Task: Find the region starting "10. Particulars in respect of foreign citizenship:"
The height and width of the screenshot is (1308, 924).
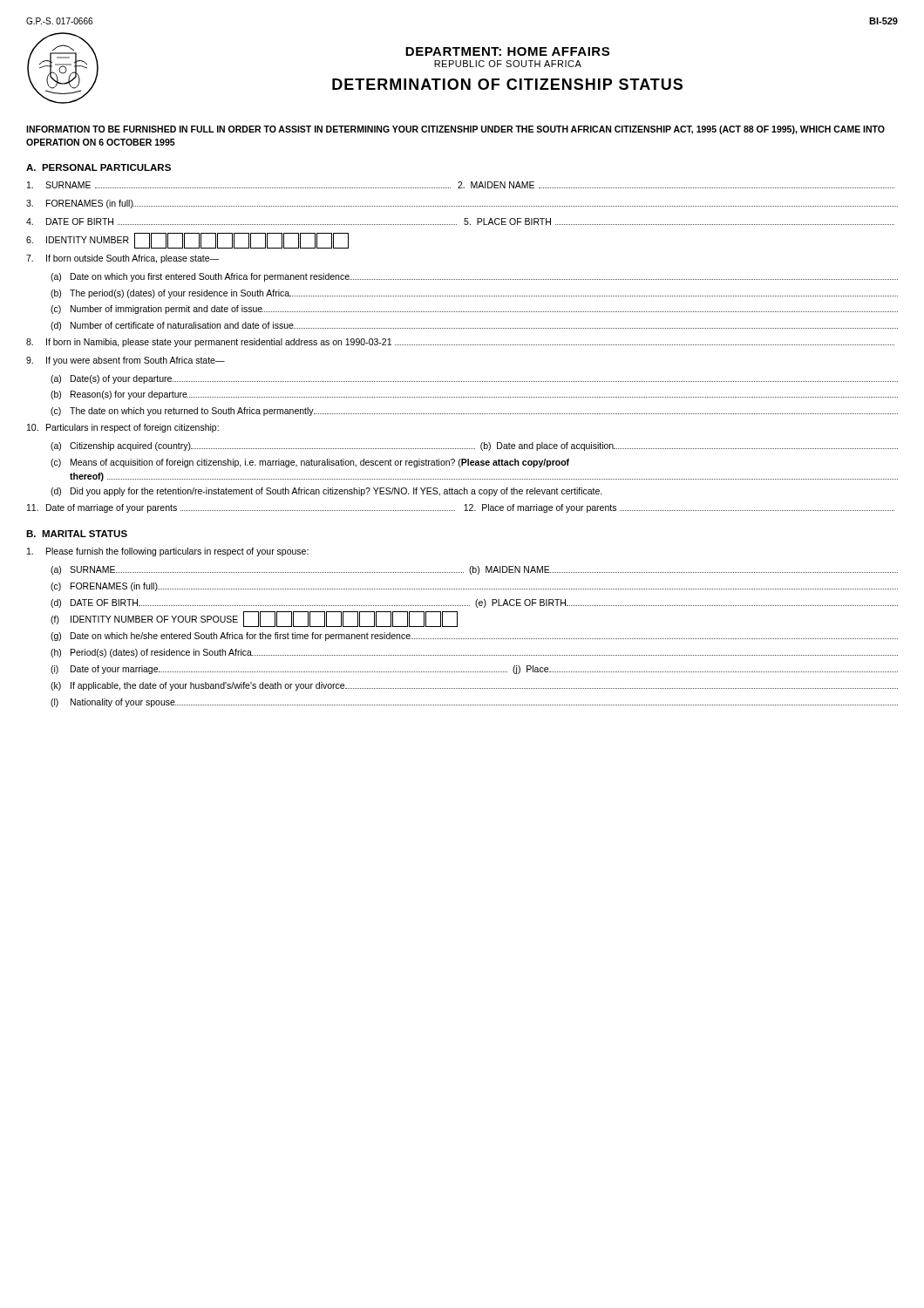Action: click(123, 428)
